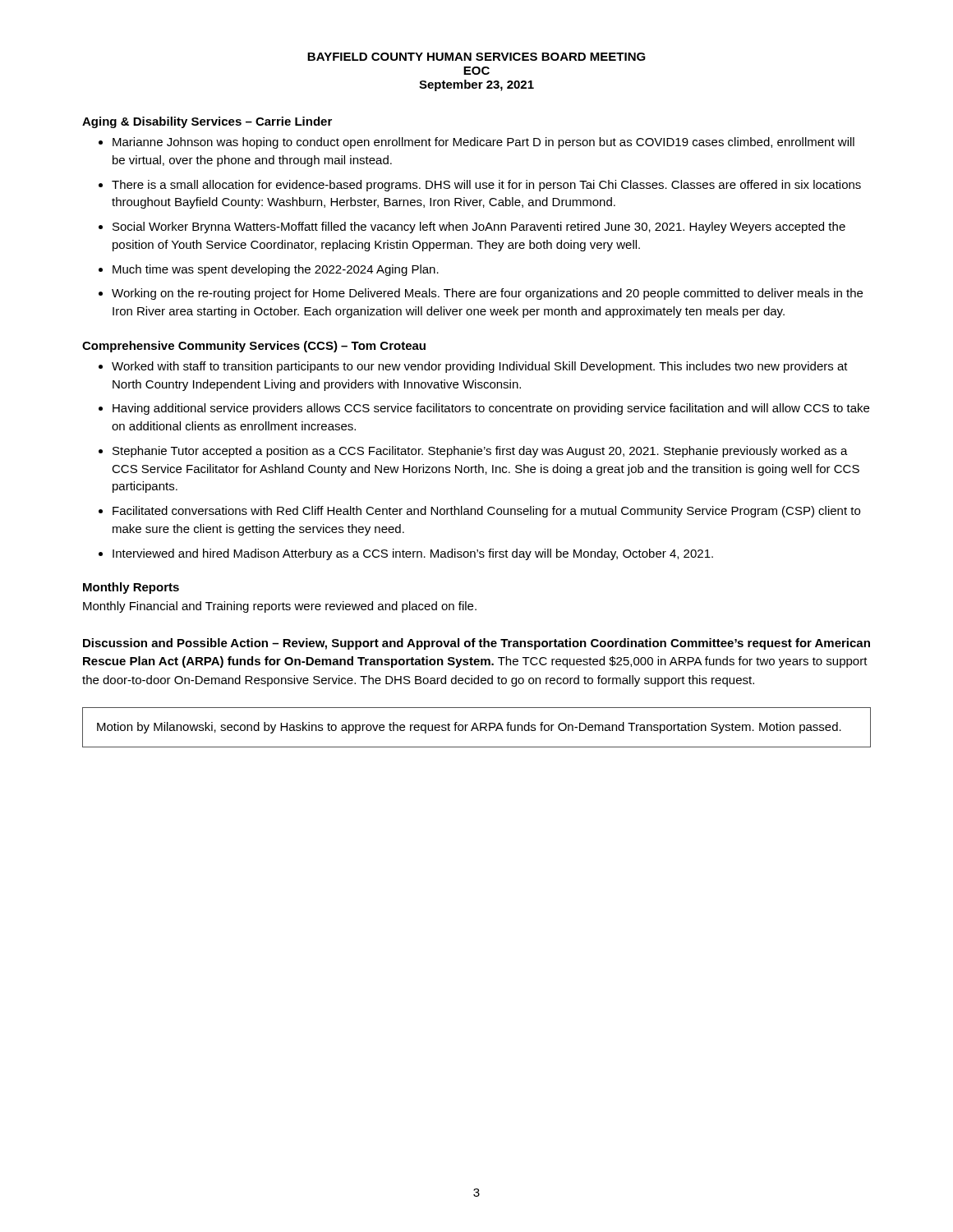This screenshot has height=1232, width=953.
Task: Click on the block starting "Worked with staff to"
Action: [x=480, y=375]
